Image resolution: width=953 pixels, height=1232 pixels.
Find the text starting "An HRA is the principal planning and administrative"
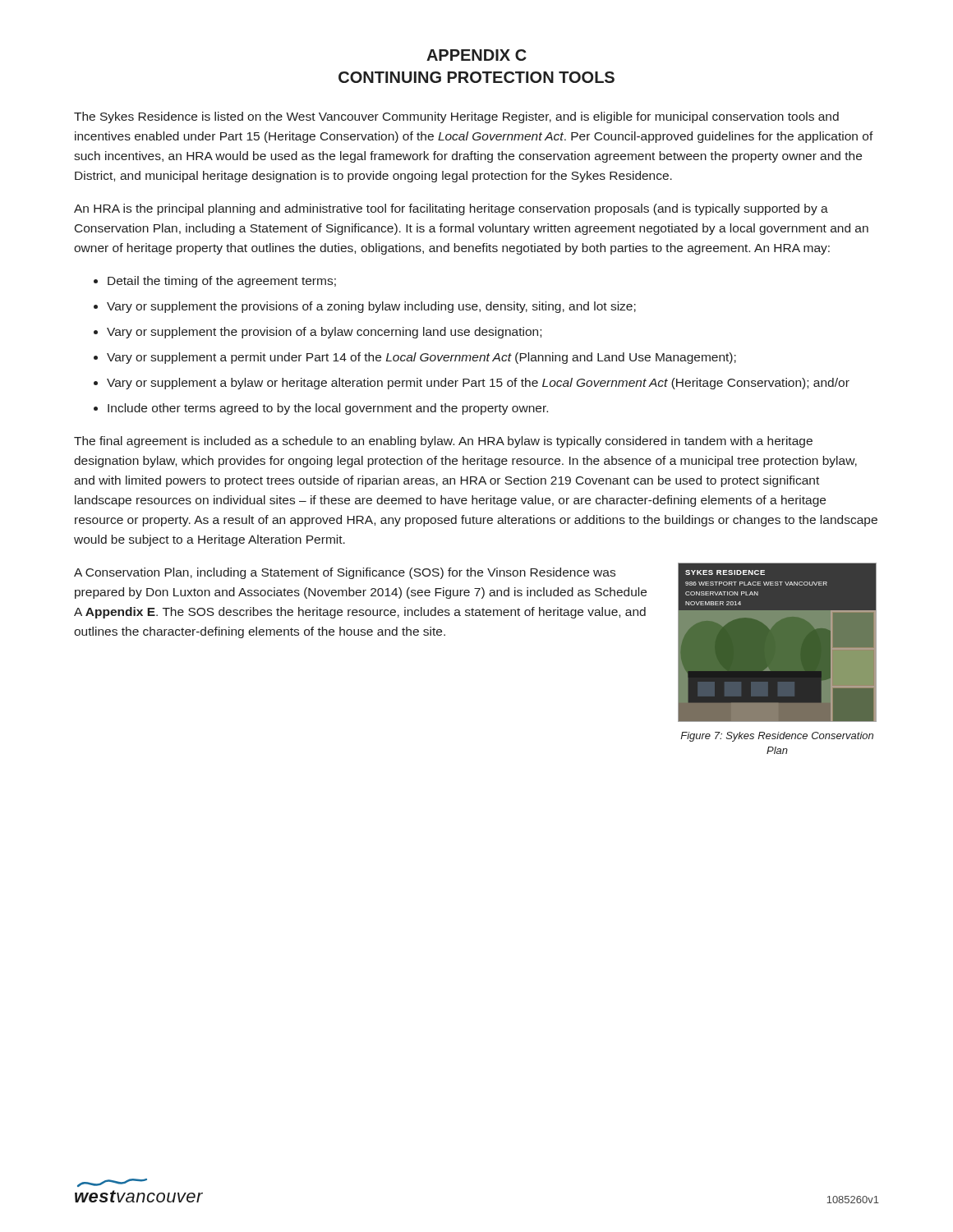tap(471, 228)
